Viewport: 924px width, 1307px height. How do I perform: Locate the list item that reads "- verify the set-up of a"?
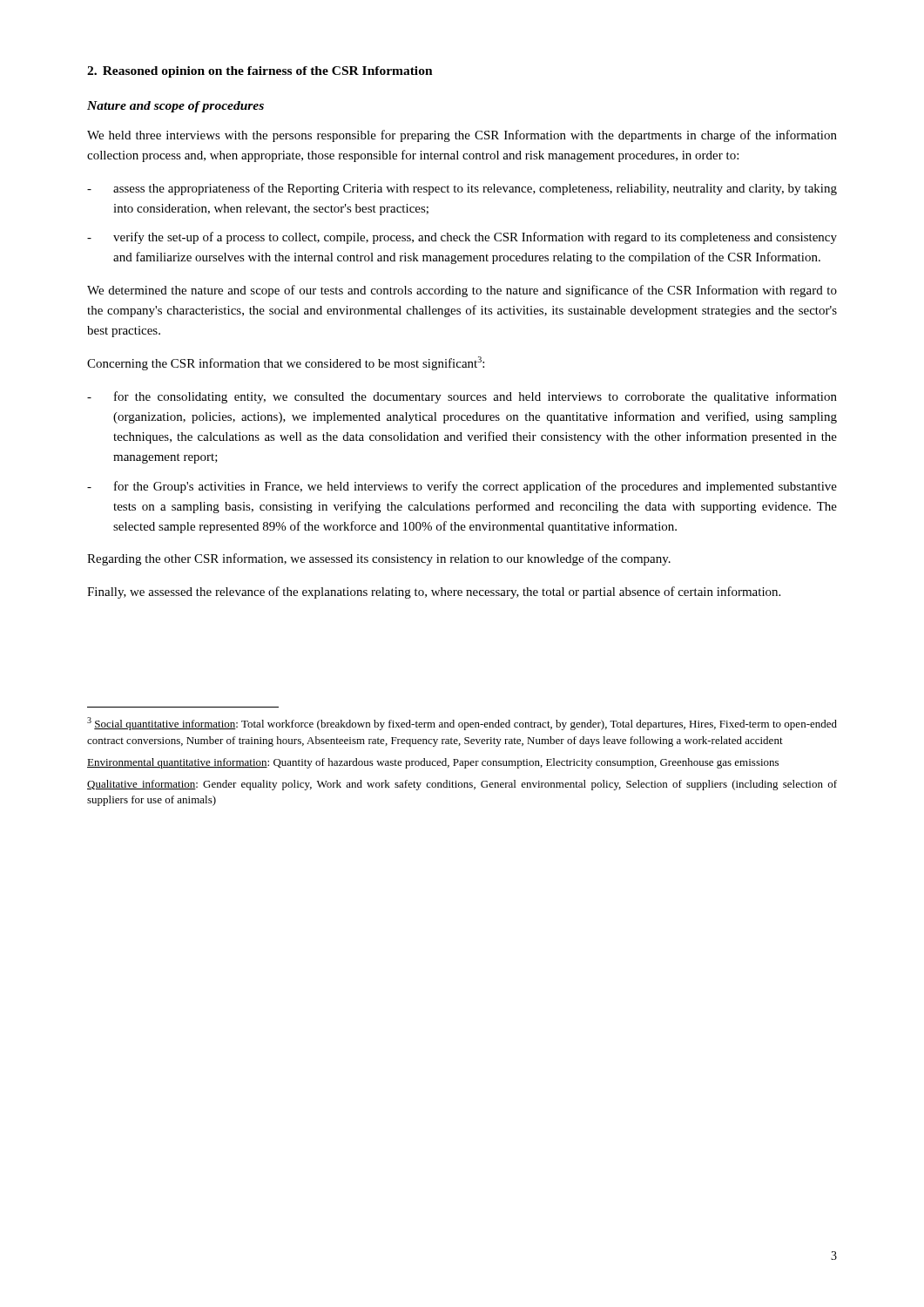(462, 246)
